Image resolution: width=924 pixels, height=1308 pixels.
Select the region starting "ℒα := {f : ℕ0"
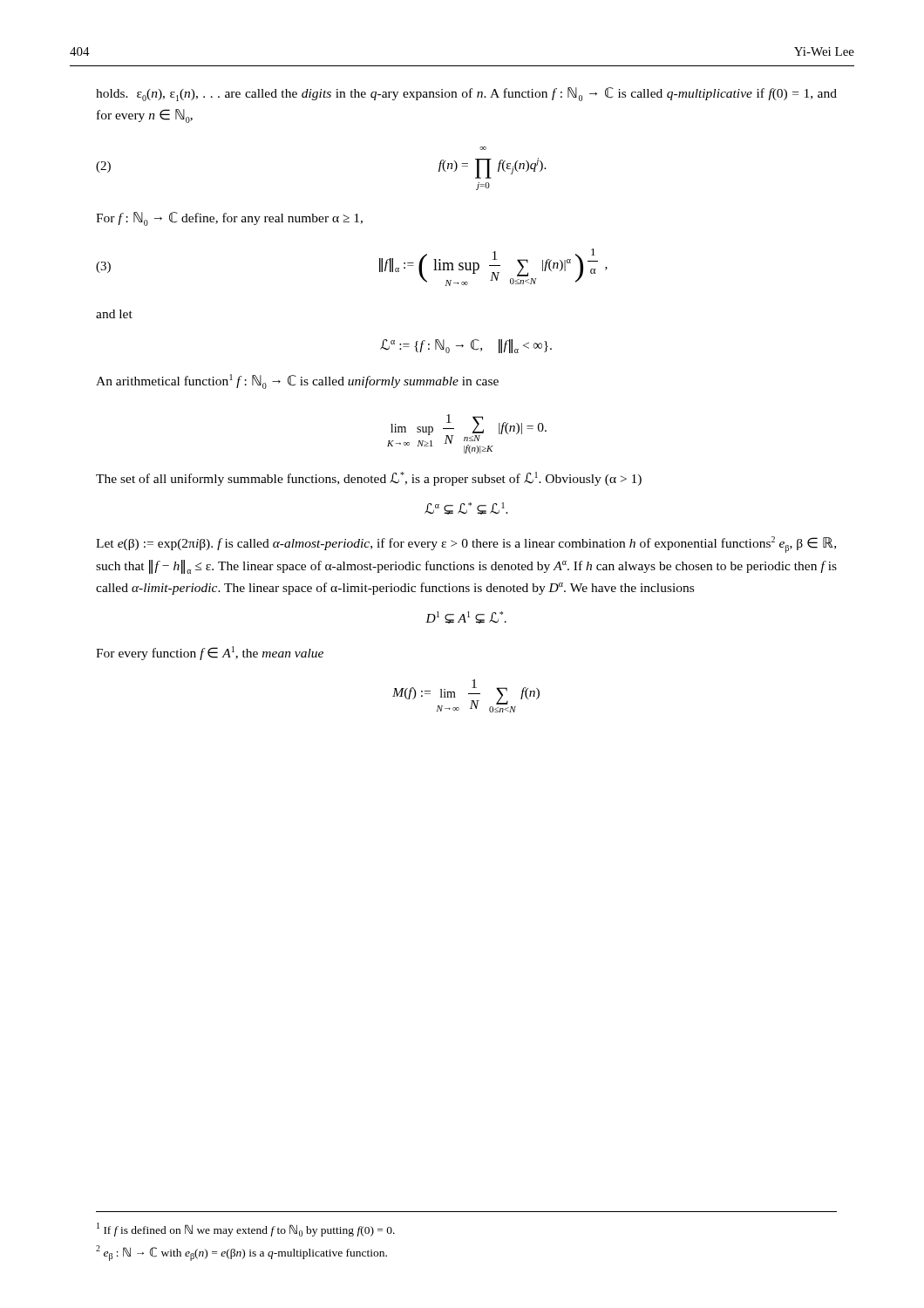[466, 346]
